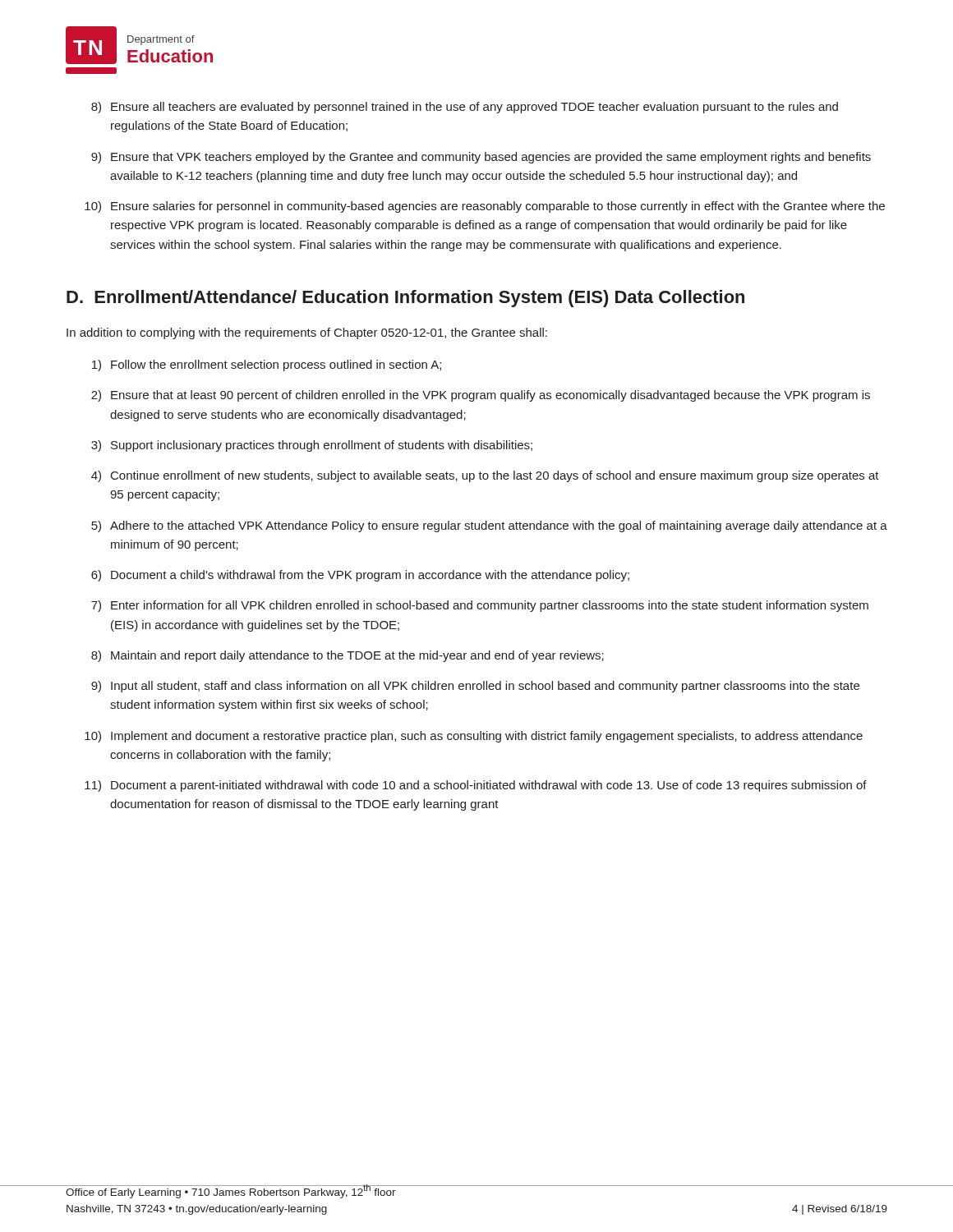
Task: Find the block on this page that starts "10) Ensure salaries for personnel"
Action: click(476, 225)
